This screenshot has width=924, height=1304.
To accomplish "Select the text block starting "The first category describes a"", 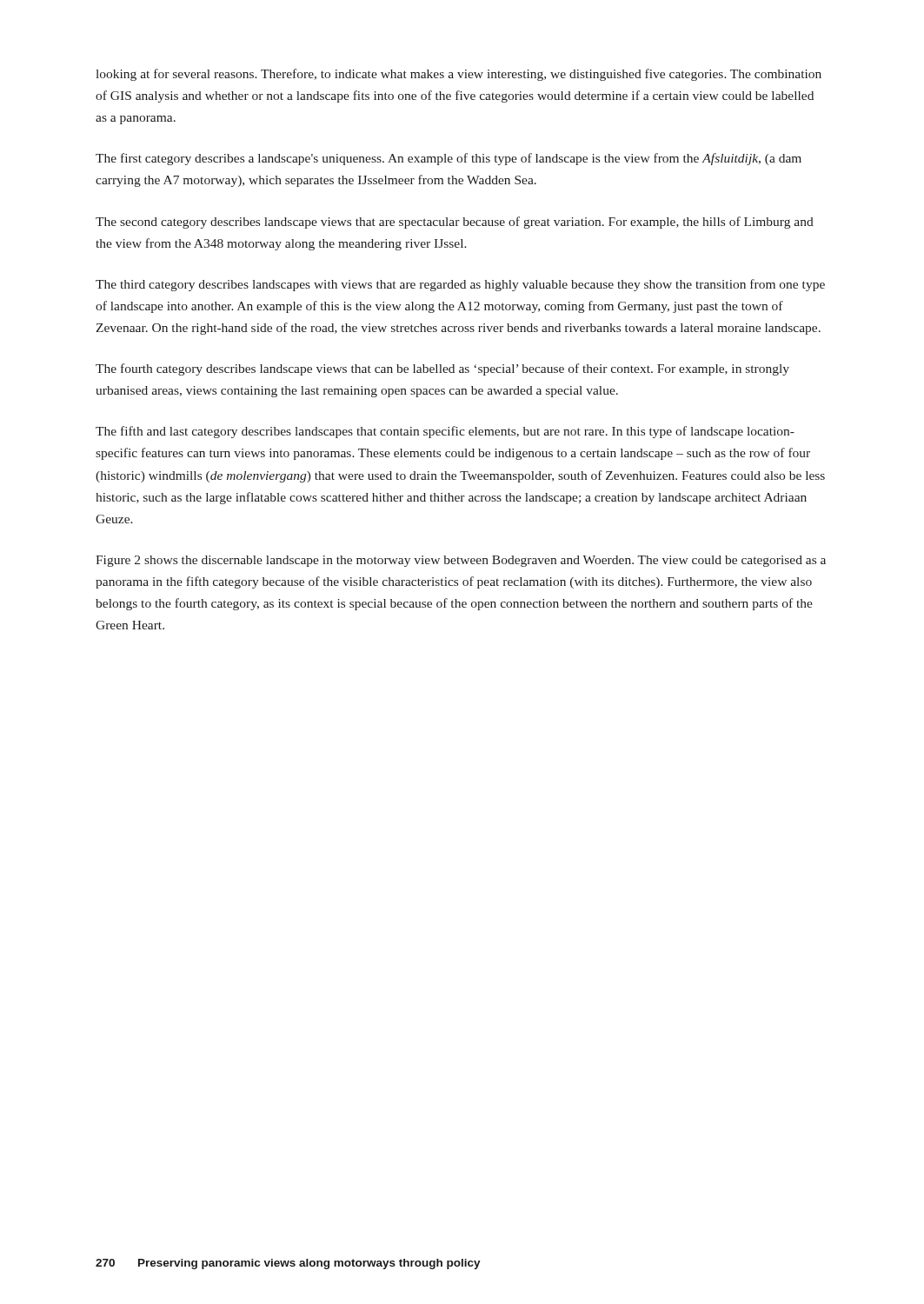I will [449, 169].
